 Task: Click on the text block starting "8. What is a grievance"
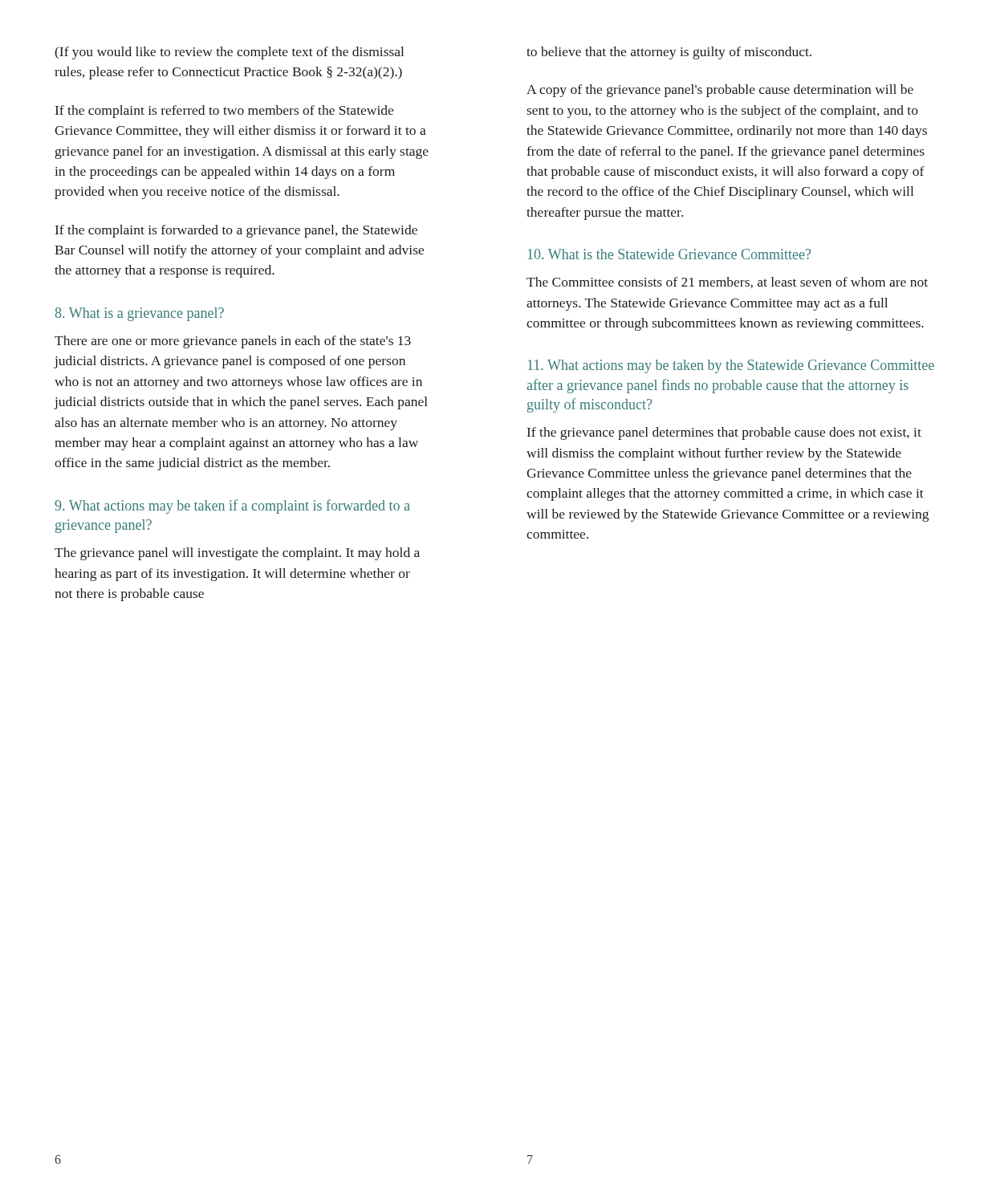(139, 313)
